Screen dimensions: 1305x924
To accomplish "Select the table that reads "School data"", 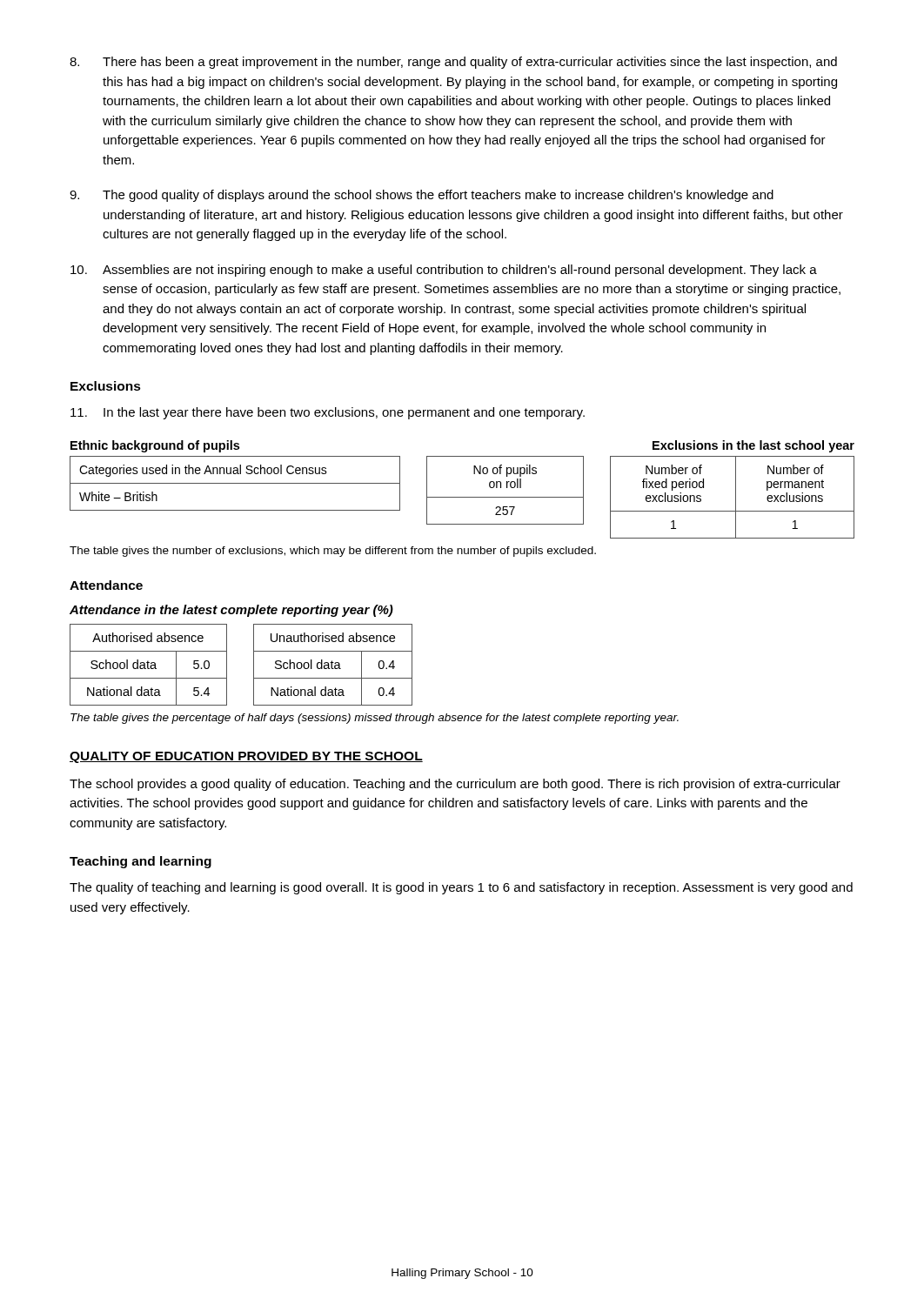I will pyautogui.click(x=462, y=664).
